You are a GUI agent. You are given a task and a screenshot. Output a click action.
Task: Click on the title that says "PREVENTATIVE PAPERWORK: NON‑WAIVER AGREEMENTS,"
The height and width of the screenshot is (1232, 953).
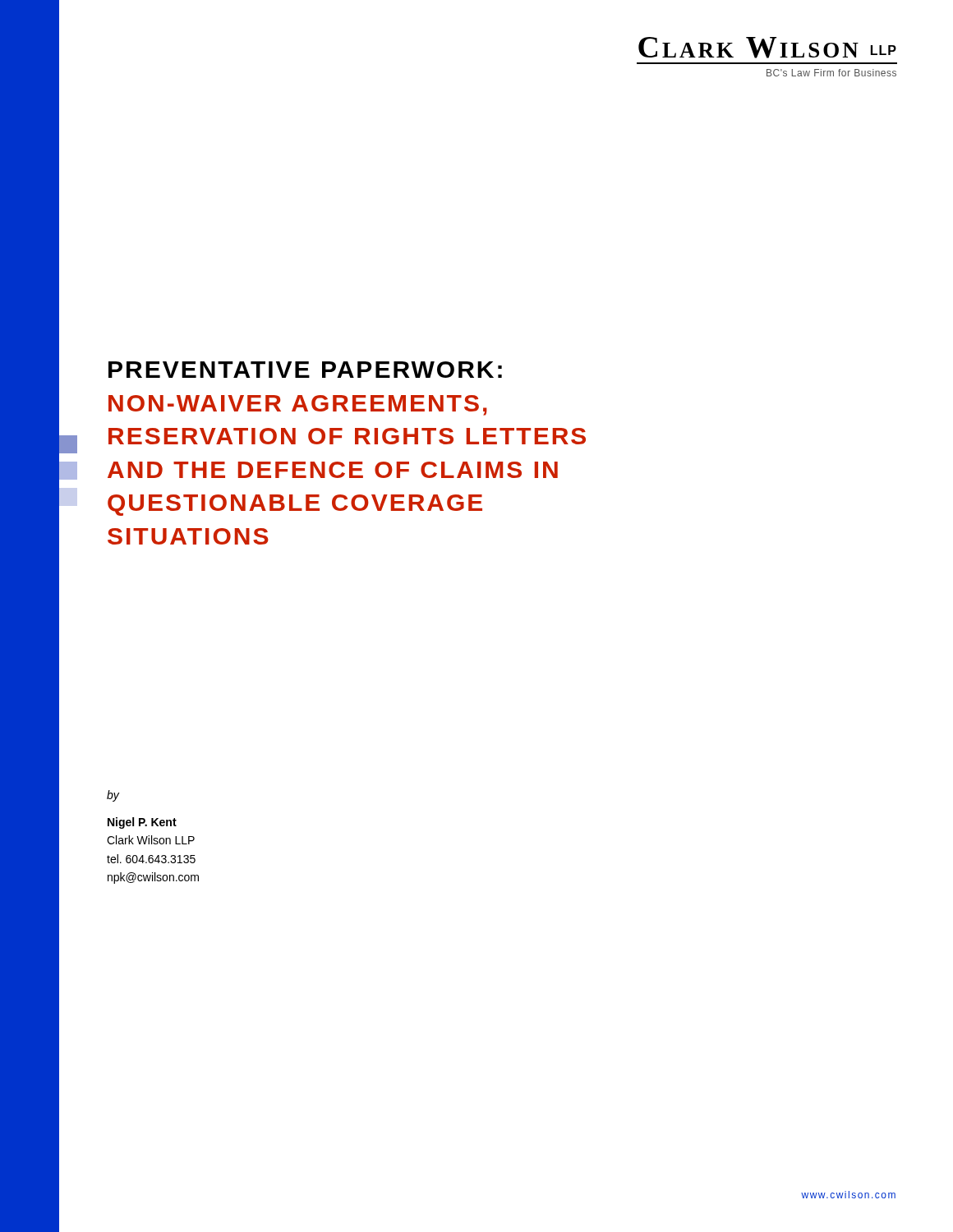click(502, 453)
